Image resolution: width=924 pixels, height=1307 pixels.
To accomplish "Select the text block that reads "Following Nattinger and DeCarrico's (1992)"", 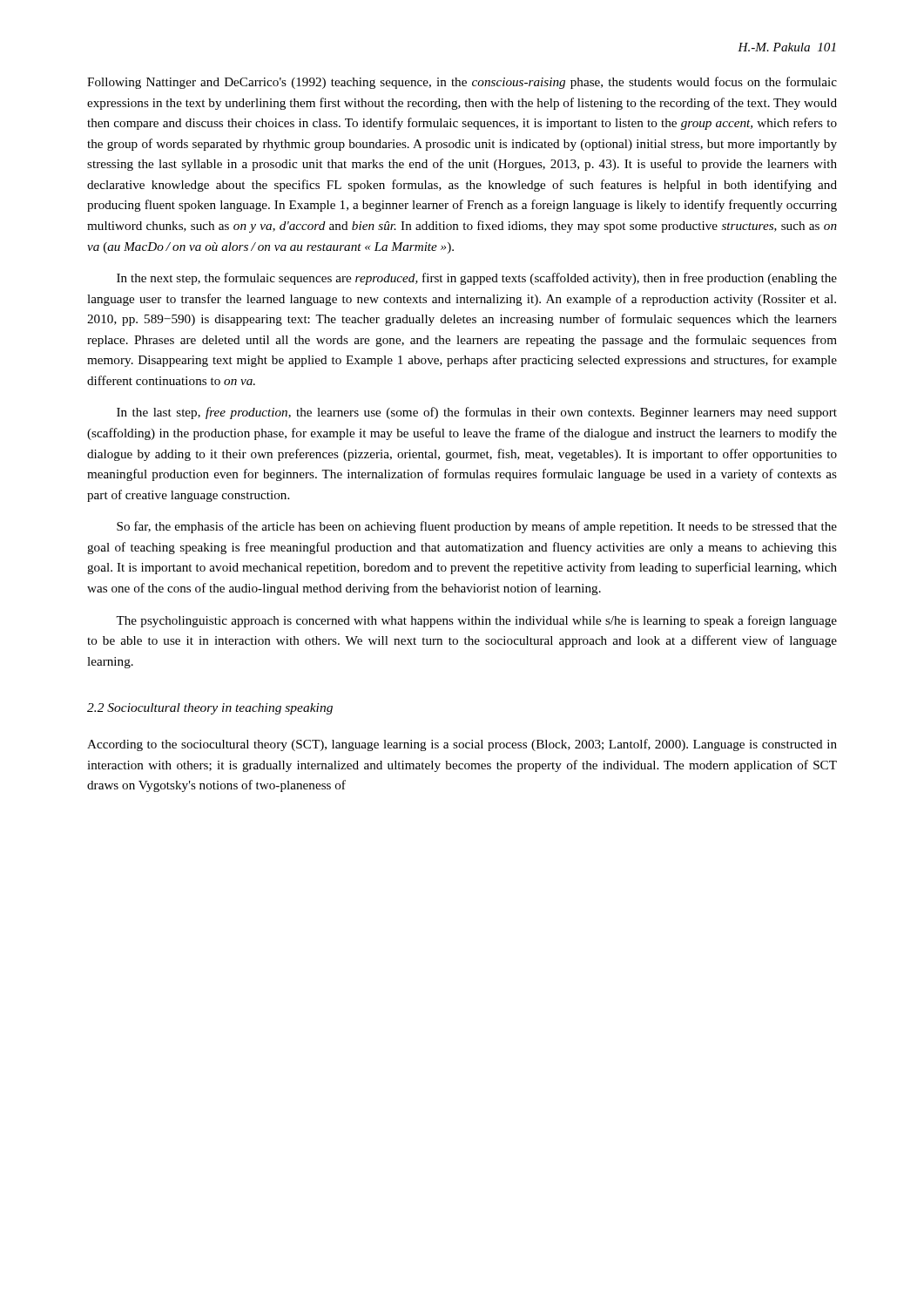I will pyautogui.click(x=462, y=164).
